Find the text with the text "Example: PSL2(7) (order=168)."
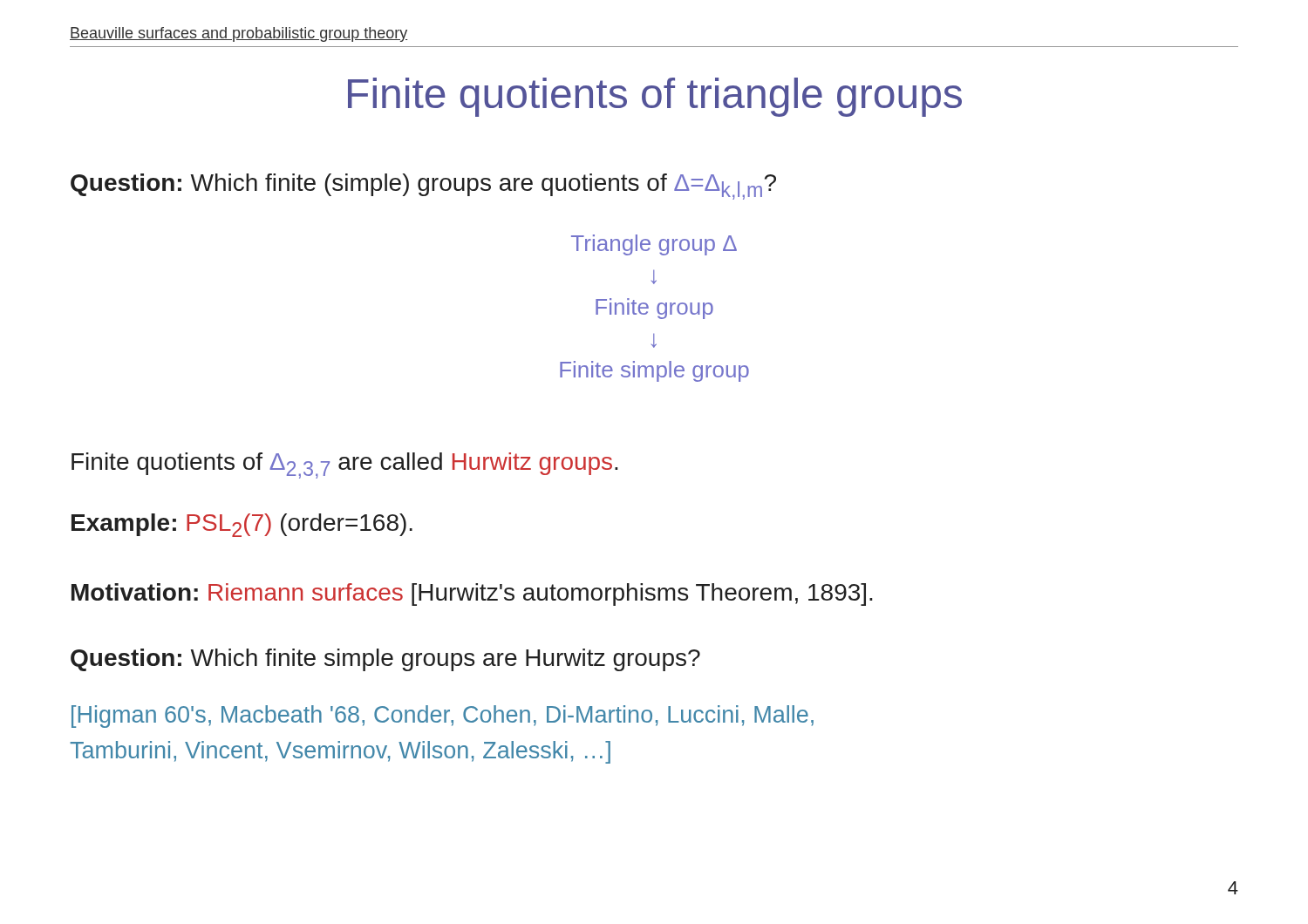This screenshot has width=1308, height=924. coord(242,525)
